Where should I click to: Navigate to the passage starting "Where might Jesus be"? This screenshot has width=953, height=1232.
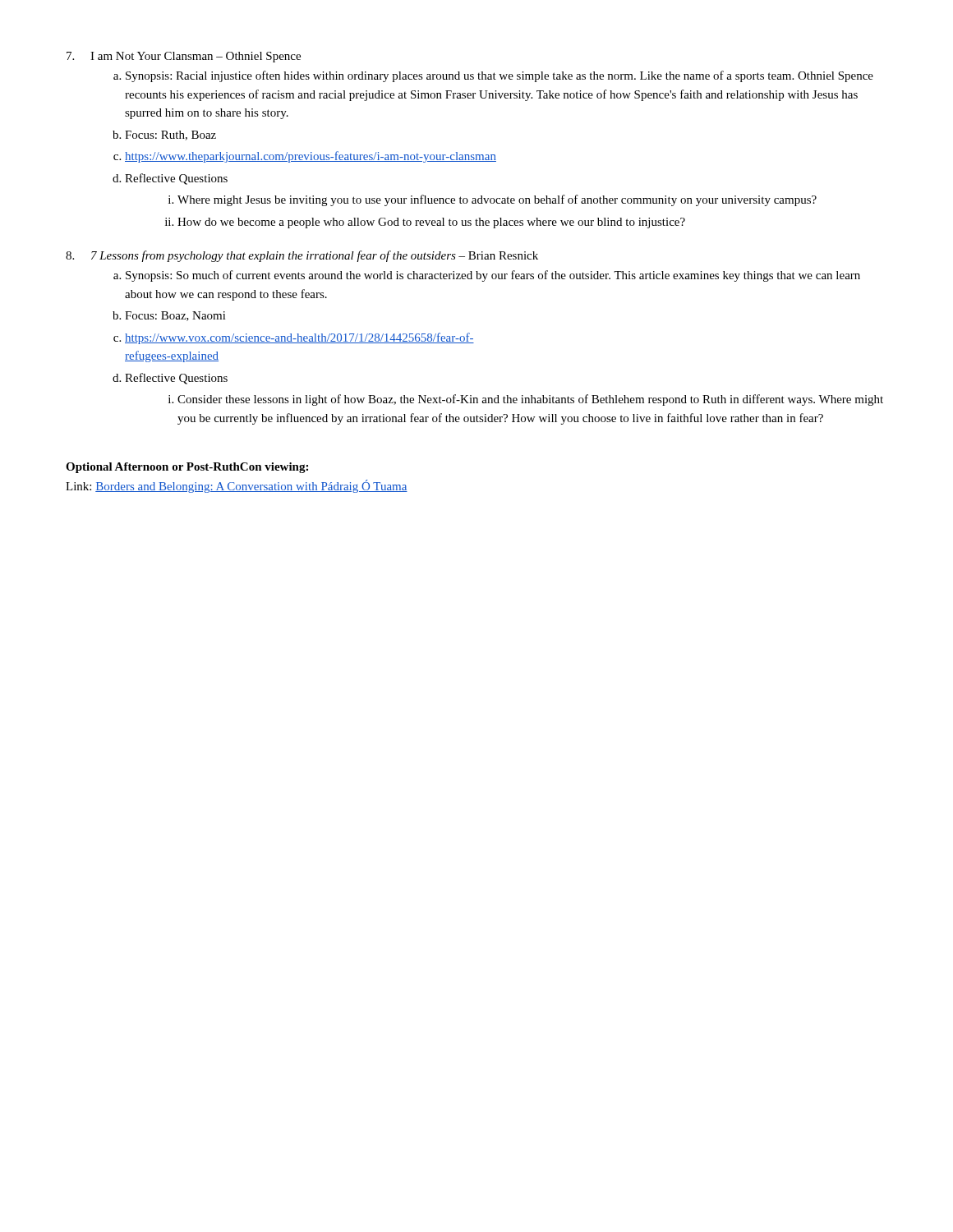497,200
